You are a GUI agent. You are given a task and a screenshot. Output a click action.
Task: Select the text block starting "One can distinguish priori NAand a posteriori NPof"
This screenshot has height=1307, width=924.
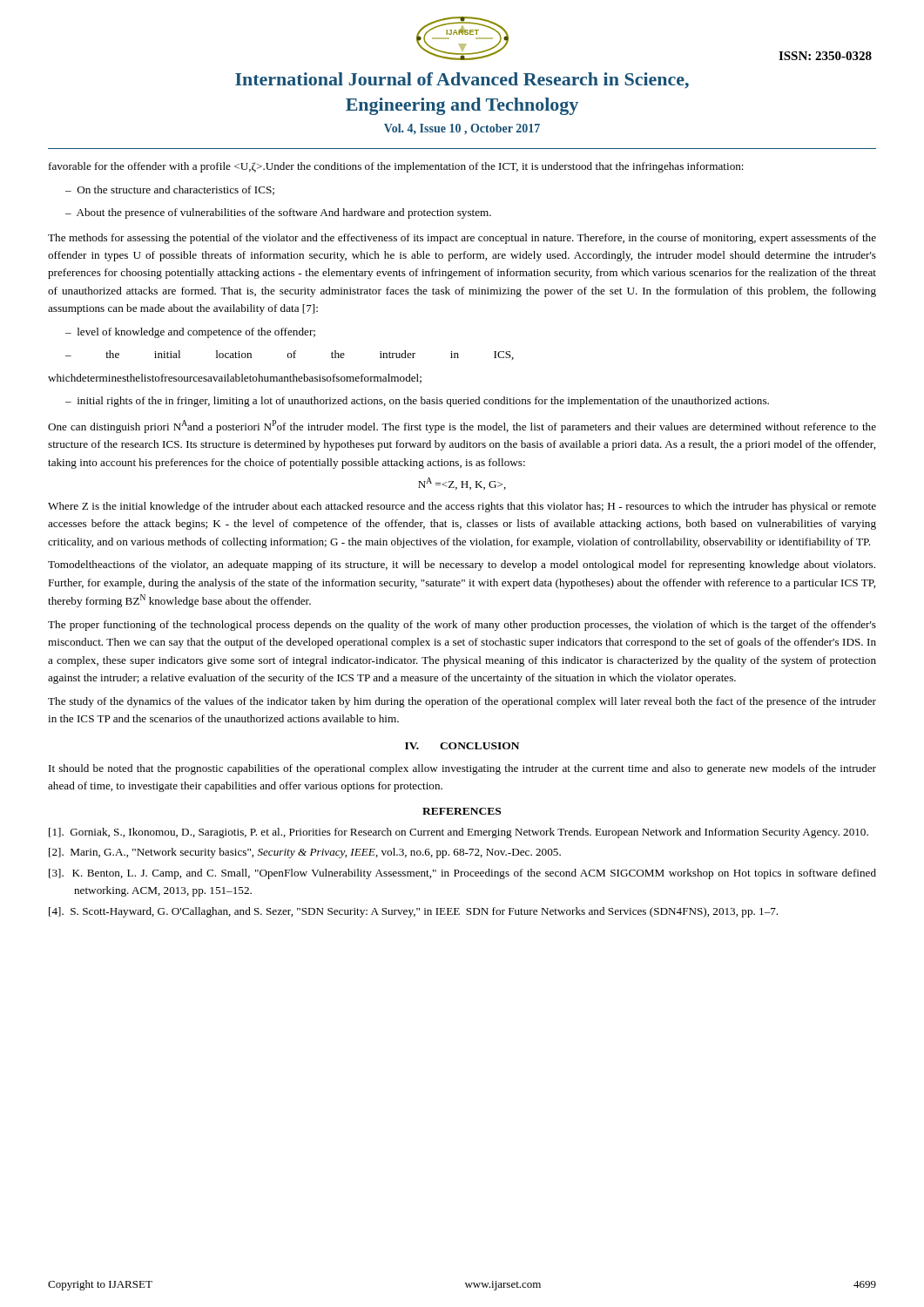click(462, 444)
